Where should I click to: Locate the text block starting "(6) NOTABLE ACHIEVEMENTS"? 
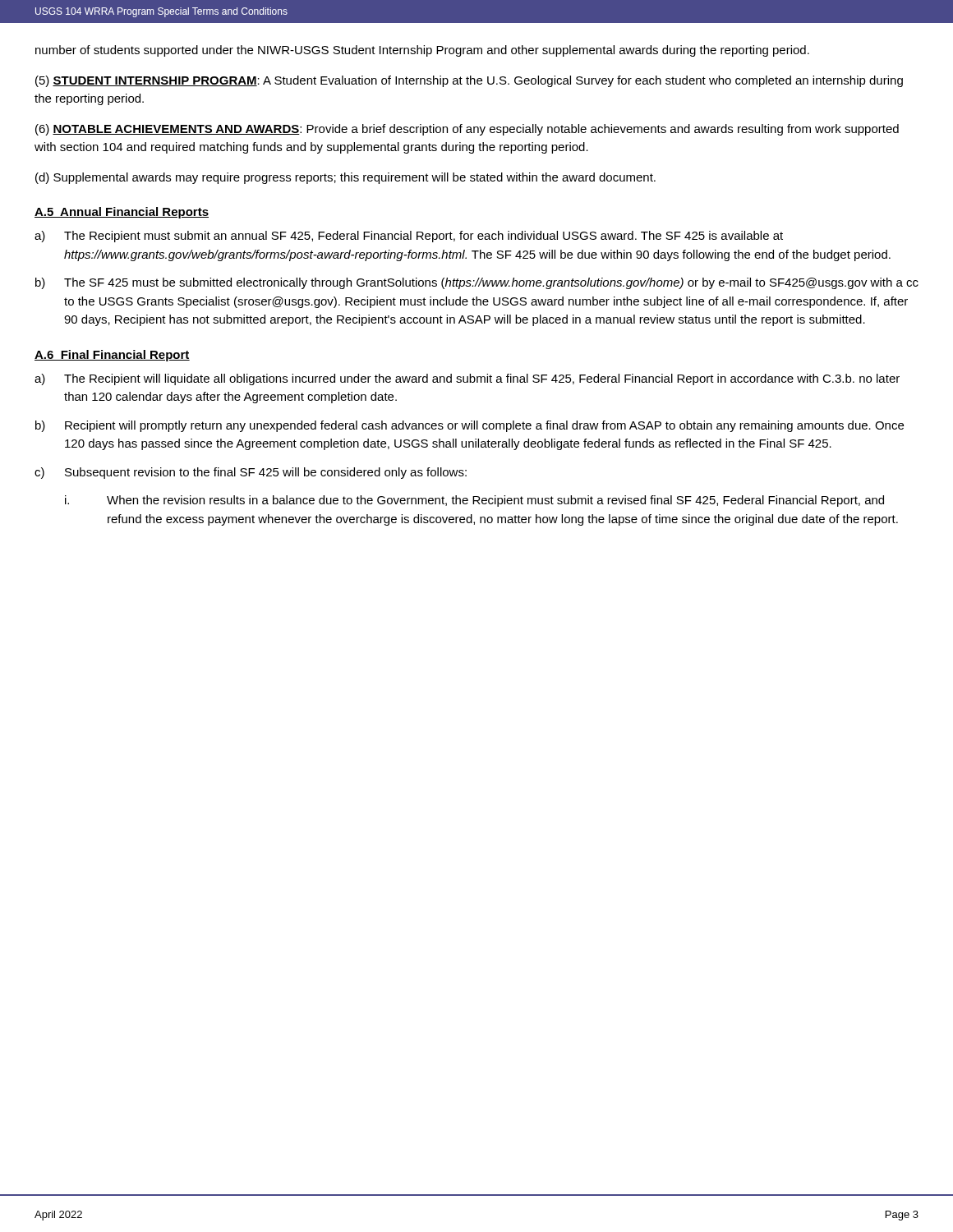click(467, 137)
